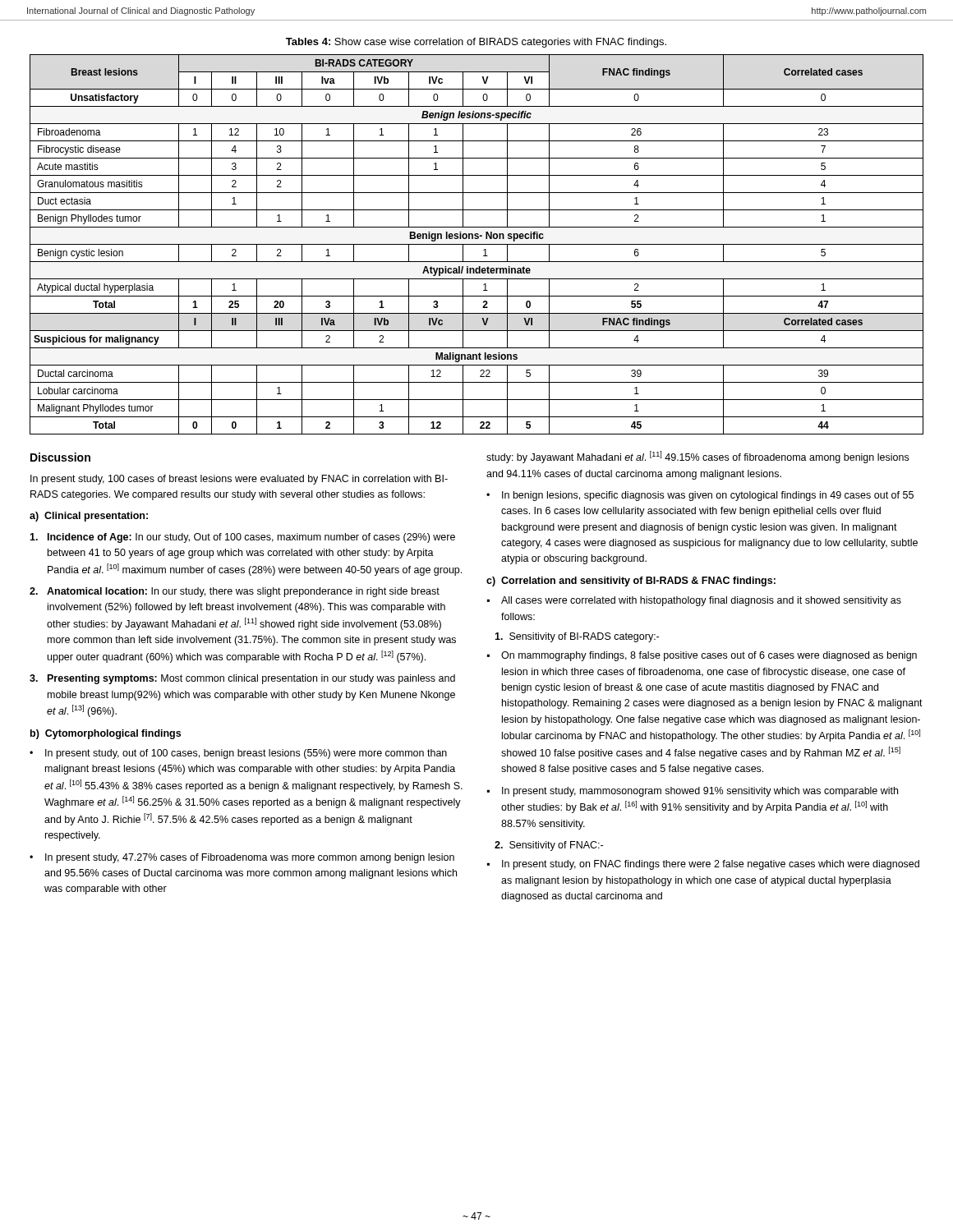
Task: Find the caption
Action: pyautogui.click(x=476, y=42)
